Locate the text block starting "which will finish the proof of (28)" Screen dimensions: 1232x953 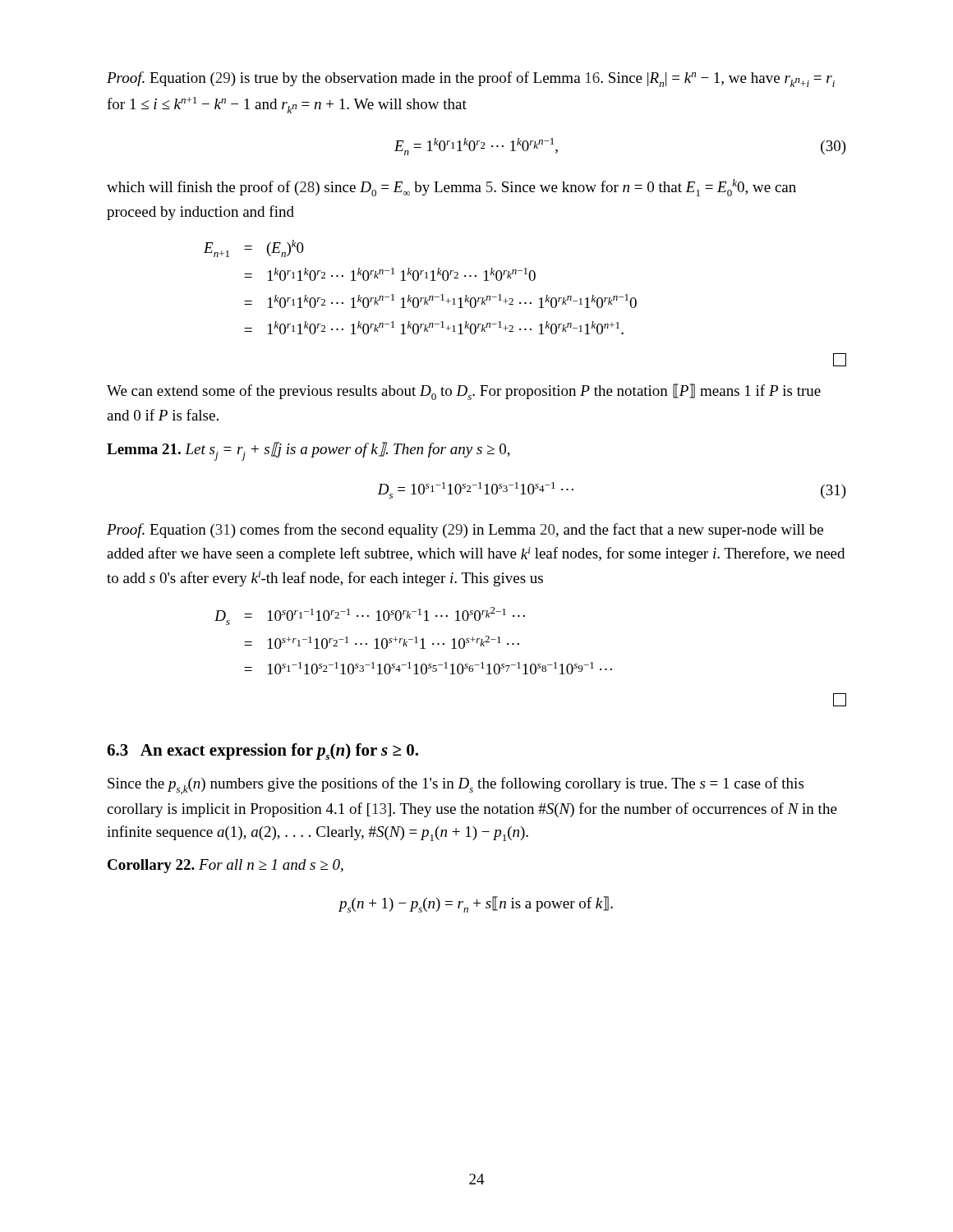click(x=452, y=198)
